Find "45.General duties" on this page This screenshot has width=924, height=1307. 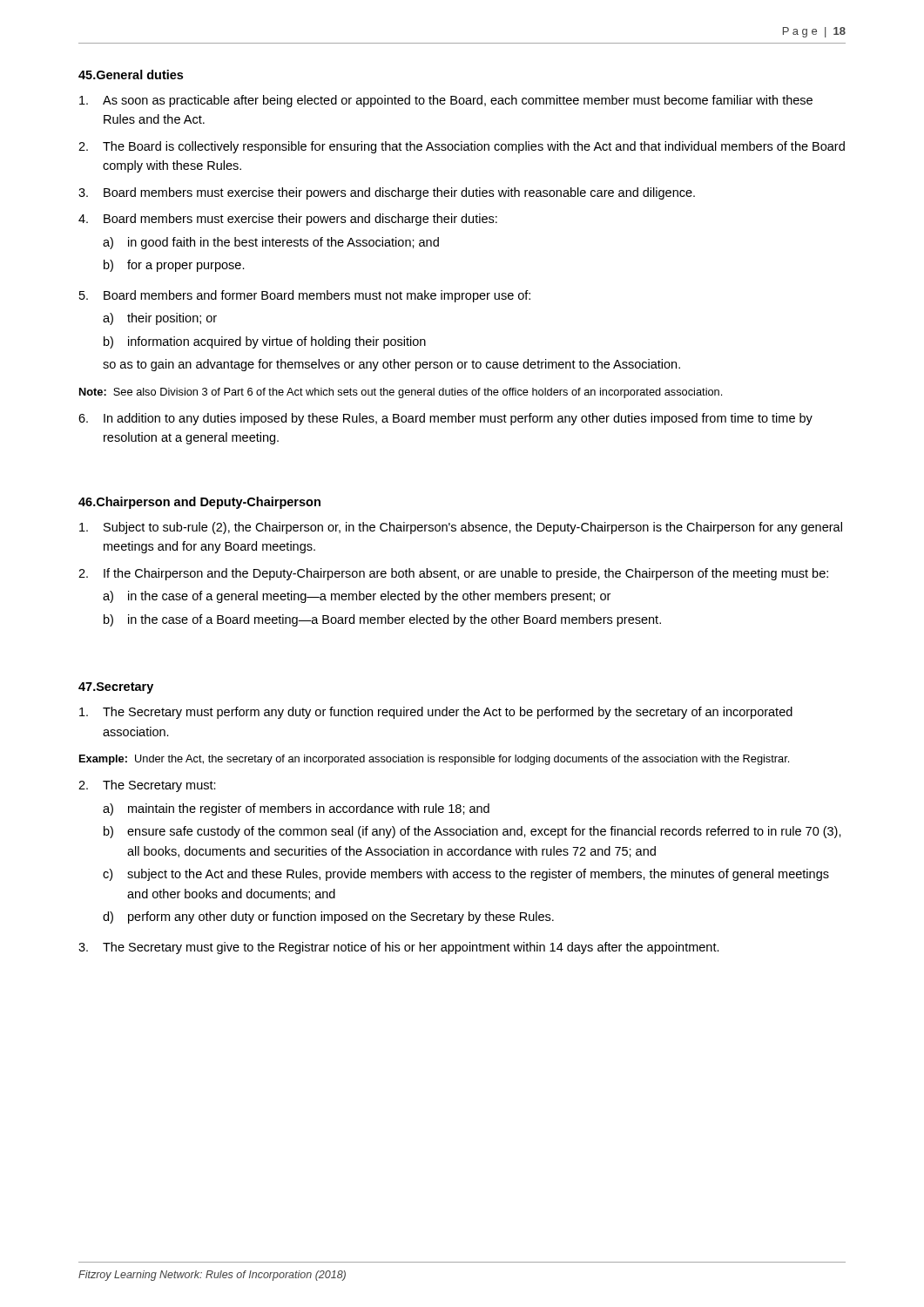131,75
